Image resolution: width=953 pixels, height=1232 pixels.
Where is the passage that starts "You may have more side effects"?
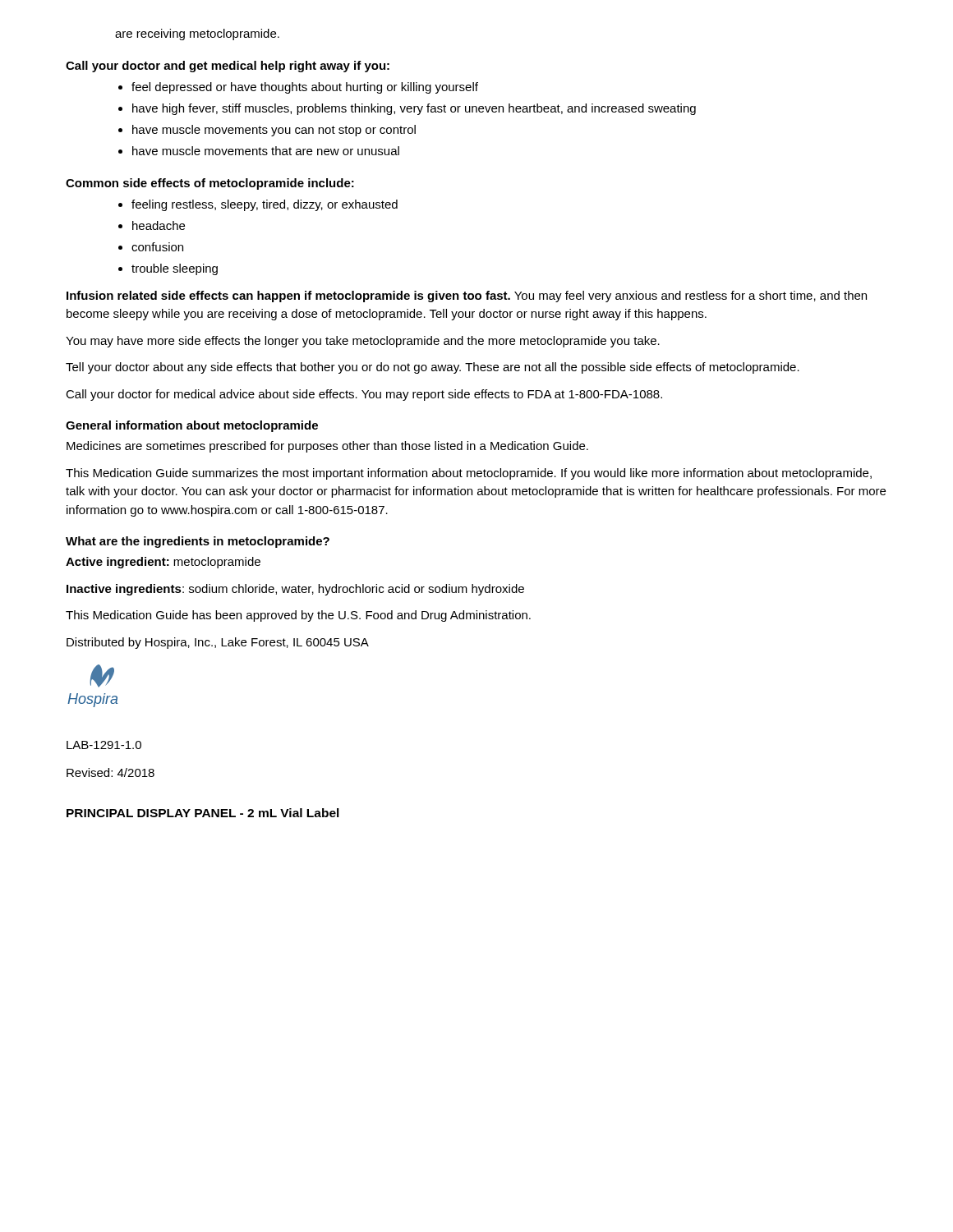[x=363, y=340]
